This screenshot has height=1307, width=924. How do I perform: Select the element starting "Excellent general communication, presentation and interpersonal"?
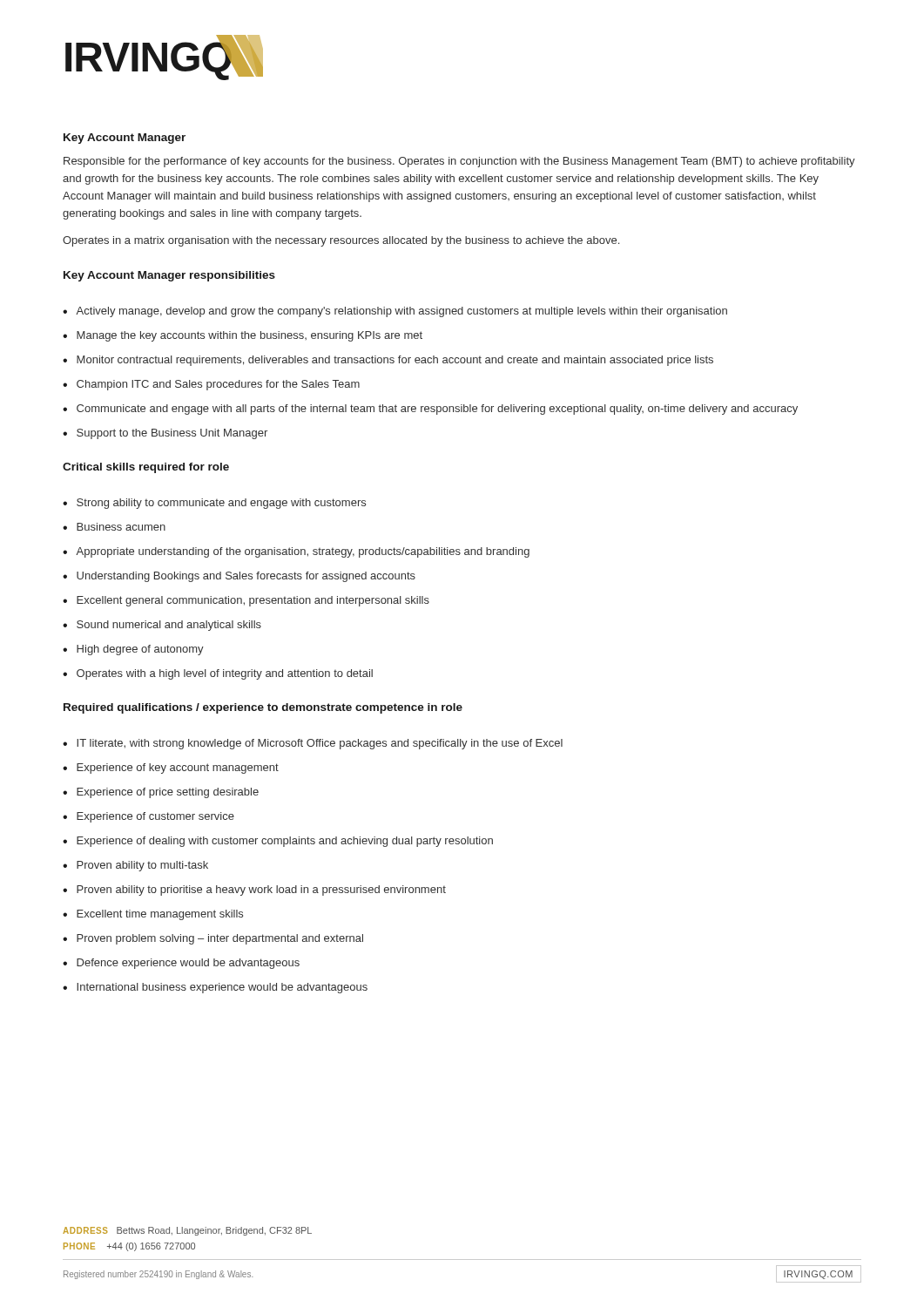point(253,600)
